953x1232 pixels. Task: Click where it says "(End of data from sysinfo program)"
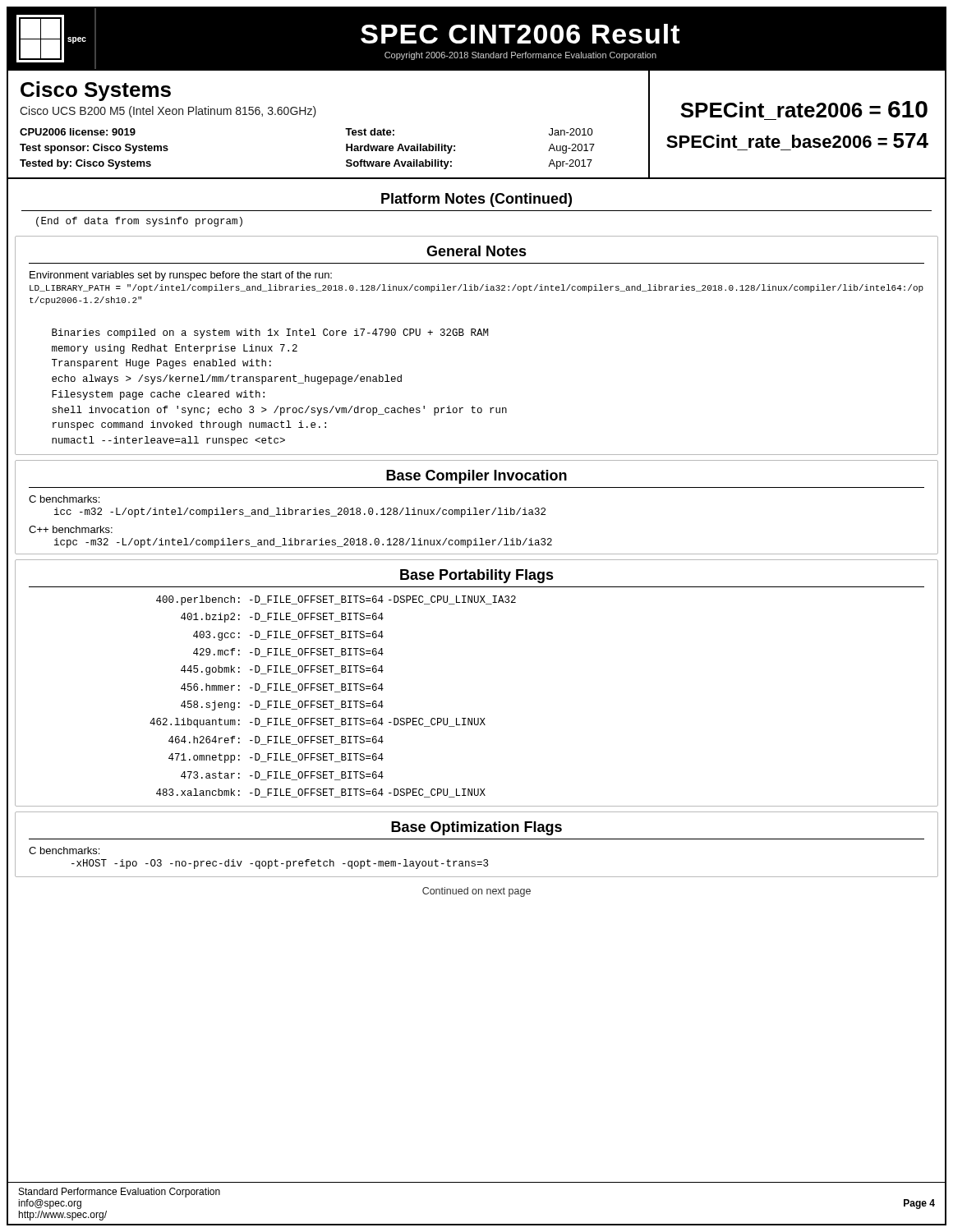(x=139, y=222)
